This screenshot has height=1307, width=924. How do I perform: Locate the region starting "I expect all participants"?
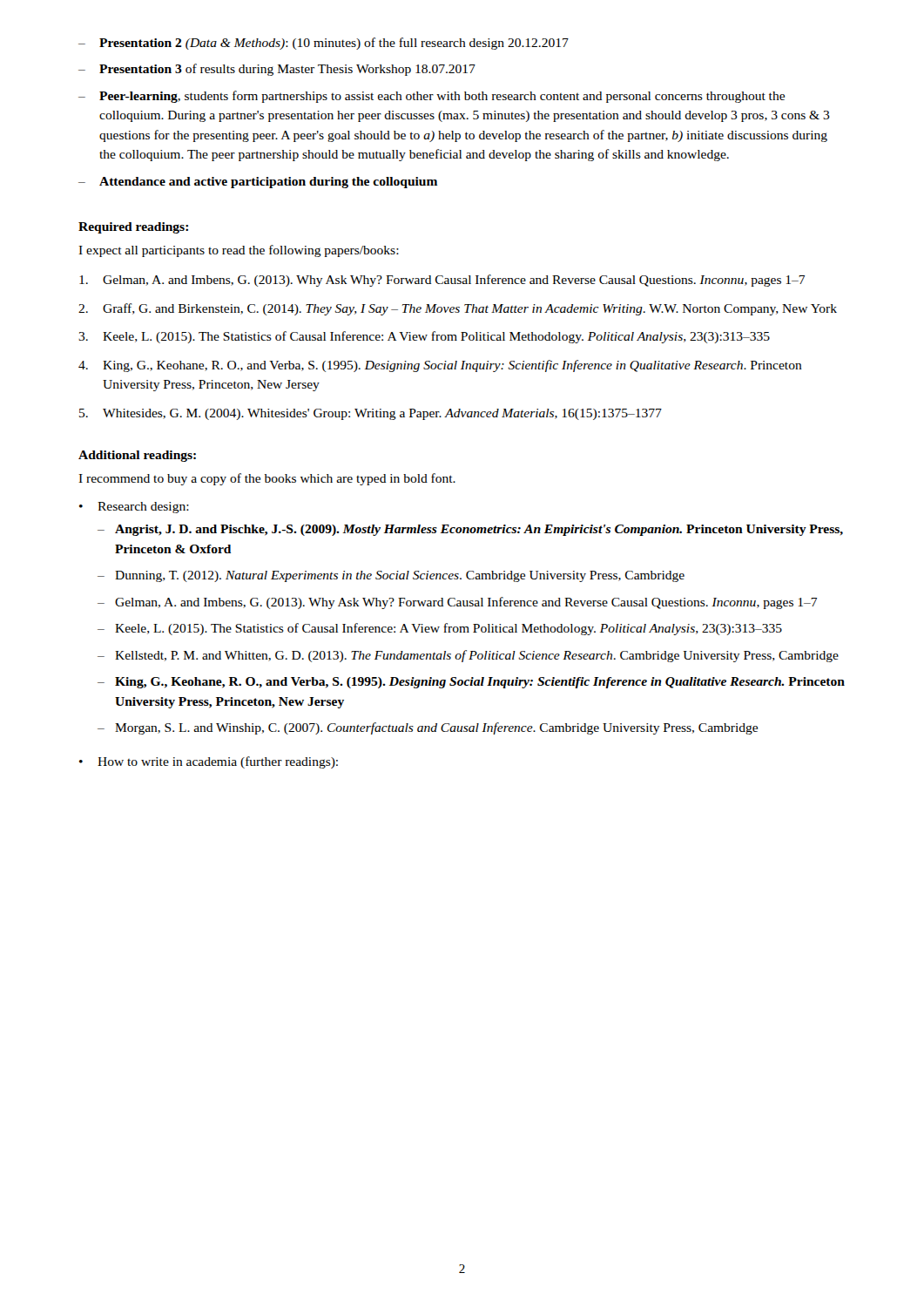click(239, 249)
